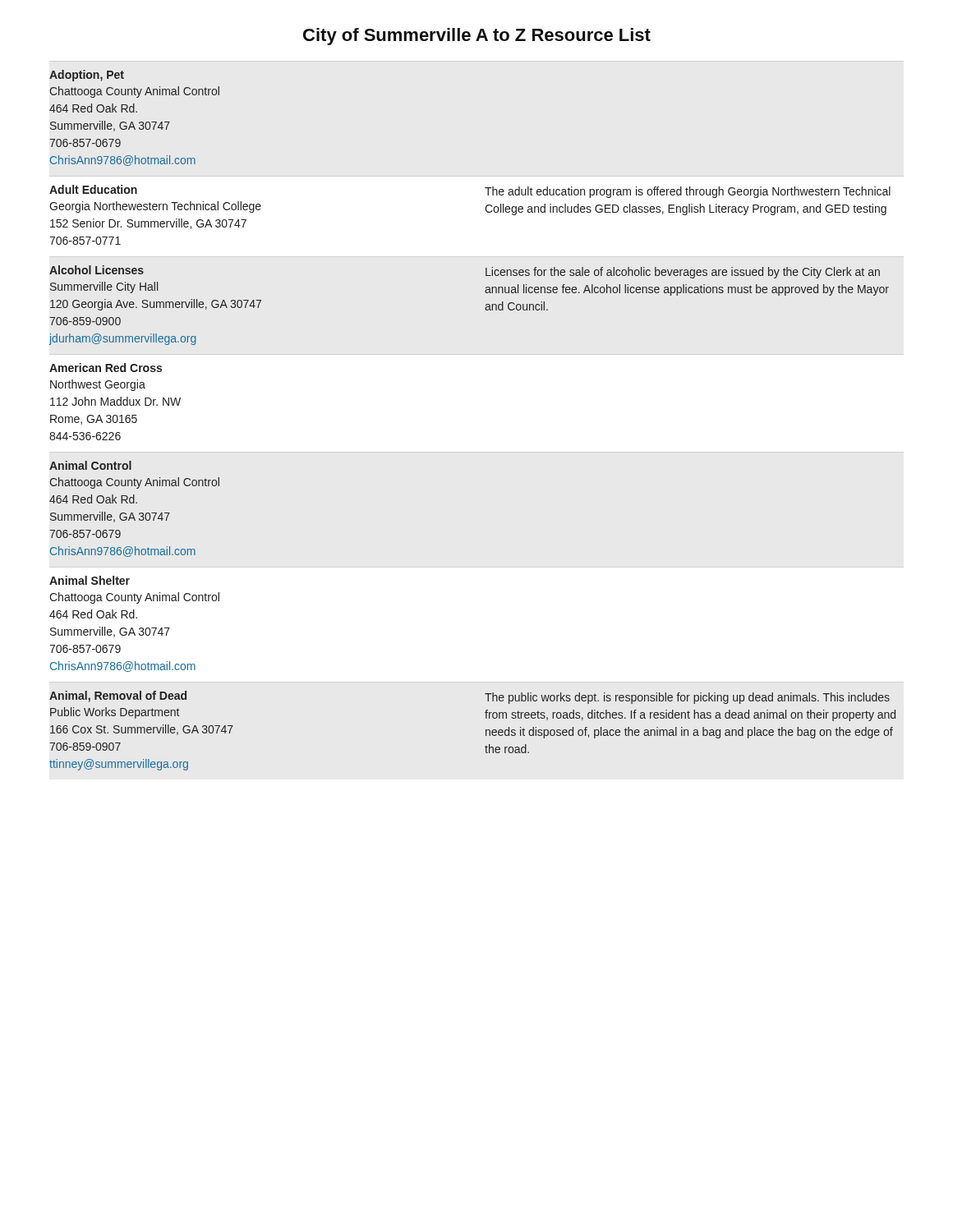
Task: Locate the text block with the text "Animal Shelter Chattooga County"
Action: [90, 580]
